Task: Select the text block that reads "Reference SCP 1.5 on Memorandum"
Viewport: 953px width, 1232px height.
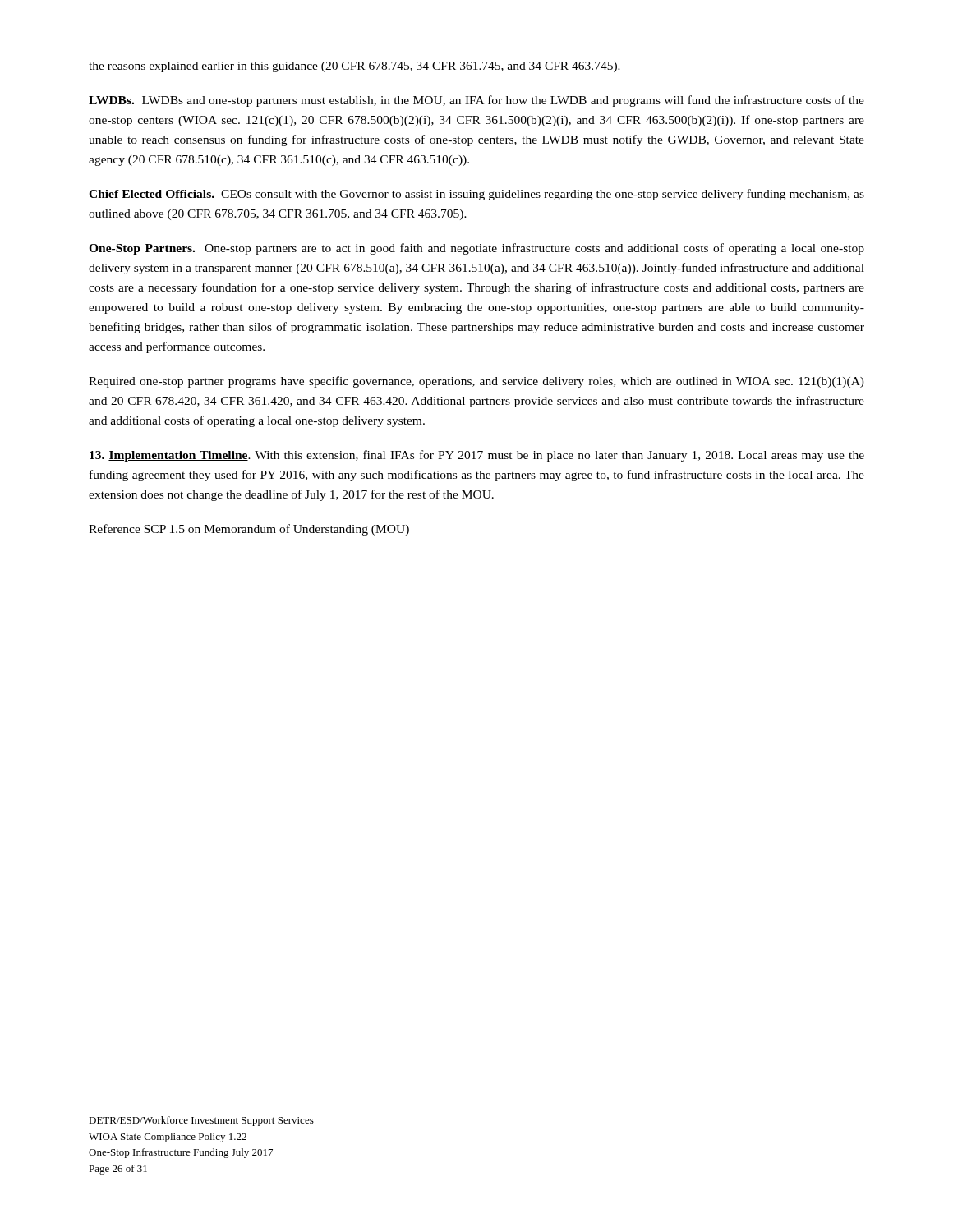Action: pyautogui.click(x=249, y=530)
